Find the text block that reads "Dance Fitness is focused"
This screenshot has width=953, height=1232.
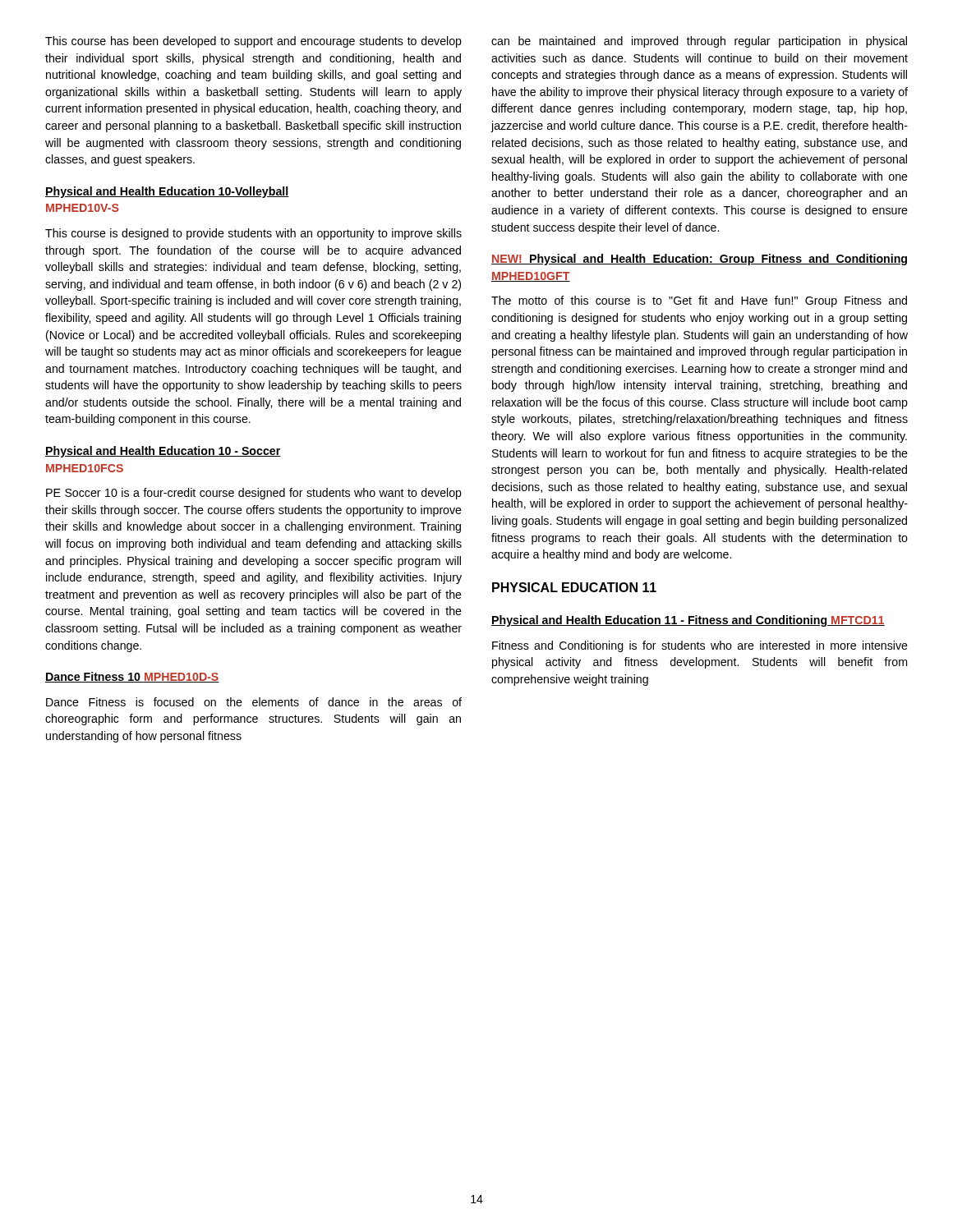click(253, 719)
